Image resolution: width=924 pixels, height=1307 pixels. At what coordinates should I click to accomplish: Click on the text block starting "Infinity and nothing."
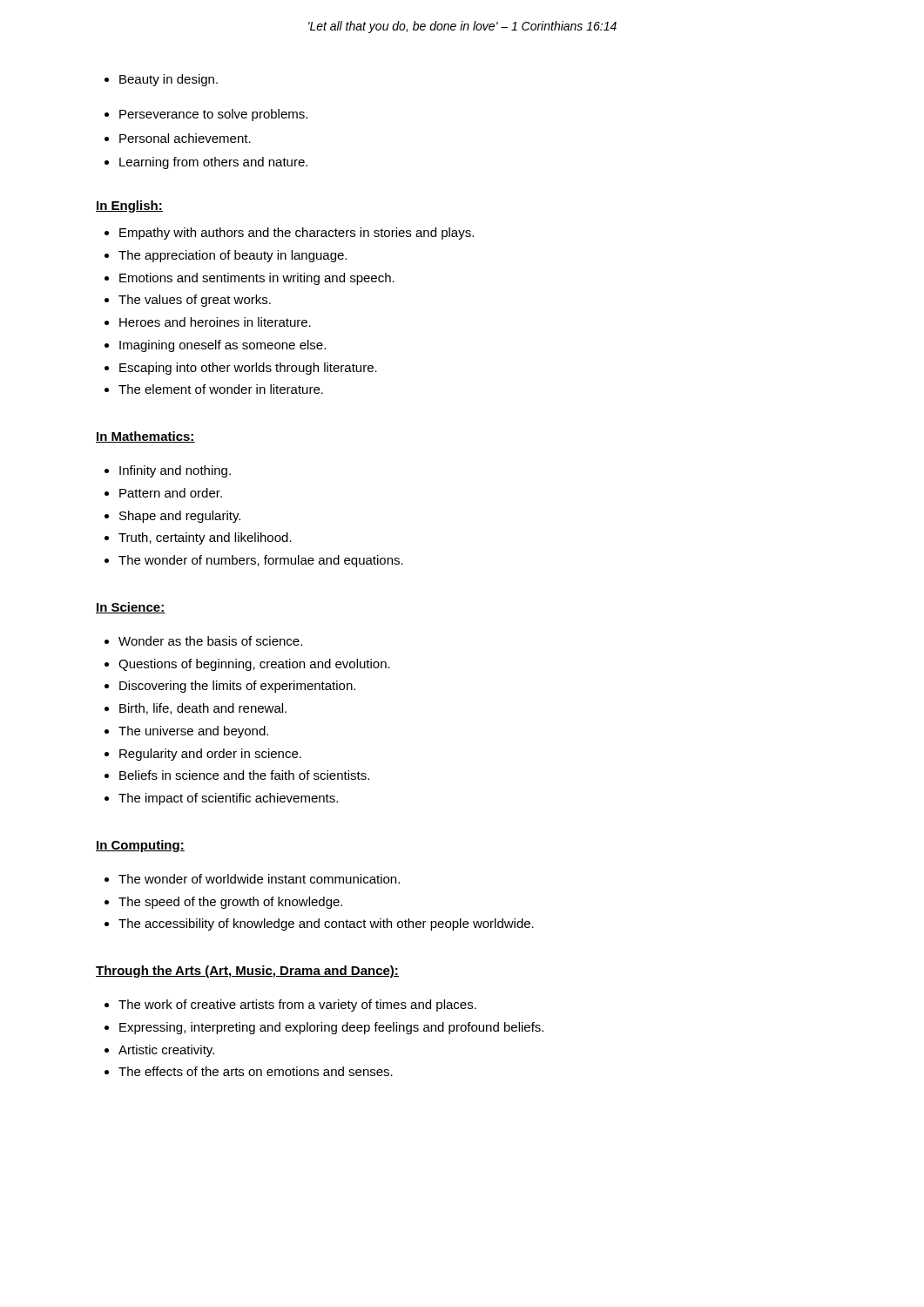[x=168, y=471]
